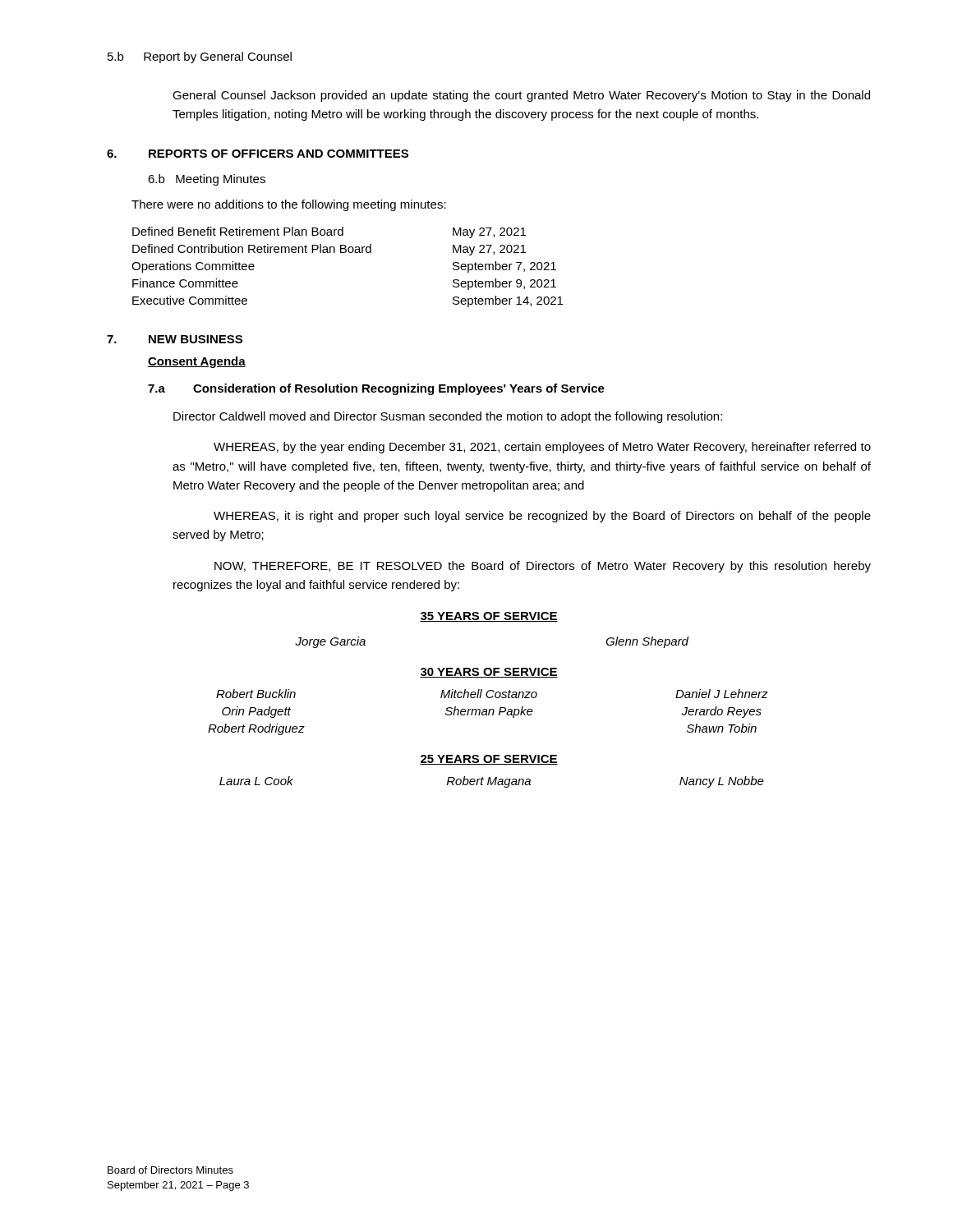
Task: Locate the section header that says "6. REPORTS OF OFFICERS AND"
Action: click(258, 153)
